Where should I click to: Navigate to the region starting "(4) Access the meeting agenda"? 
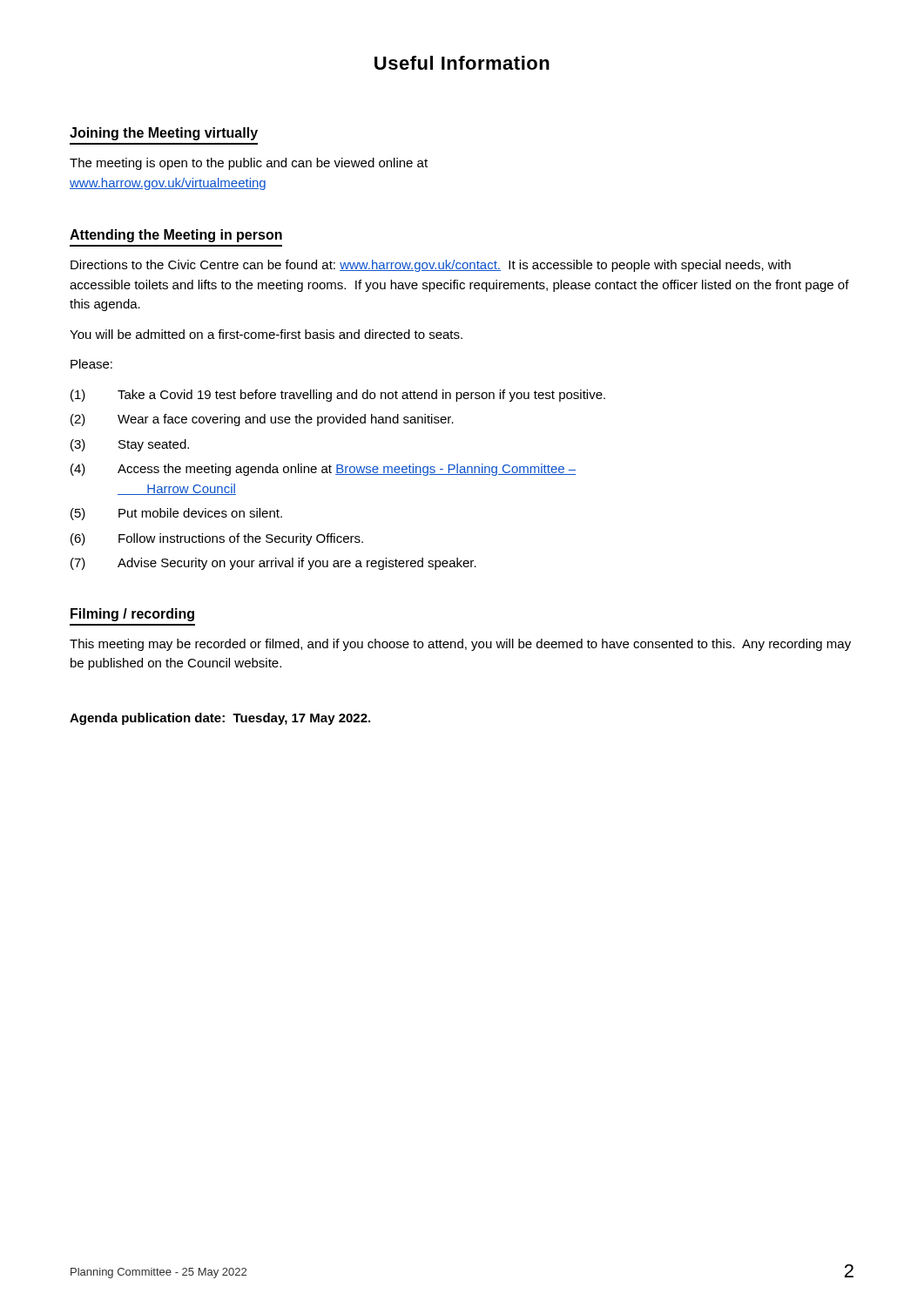[462, 479]
